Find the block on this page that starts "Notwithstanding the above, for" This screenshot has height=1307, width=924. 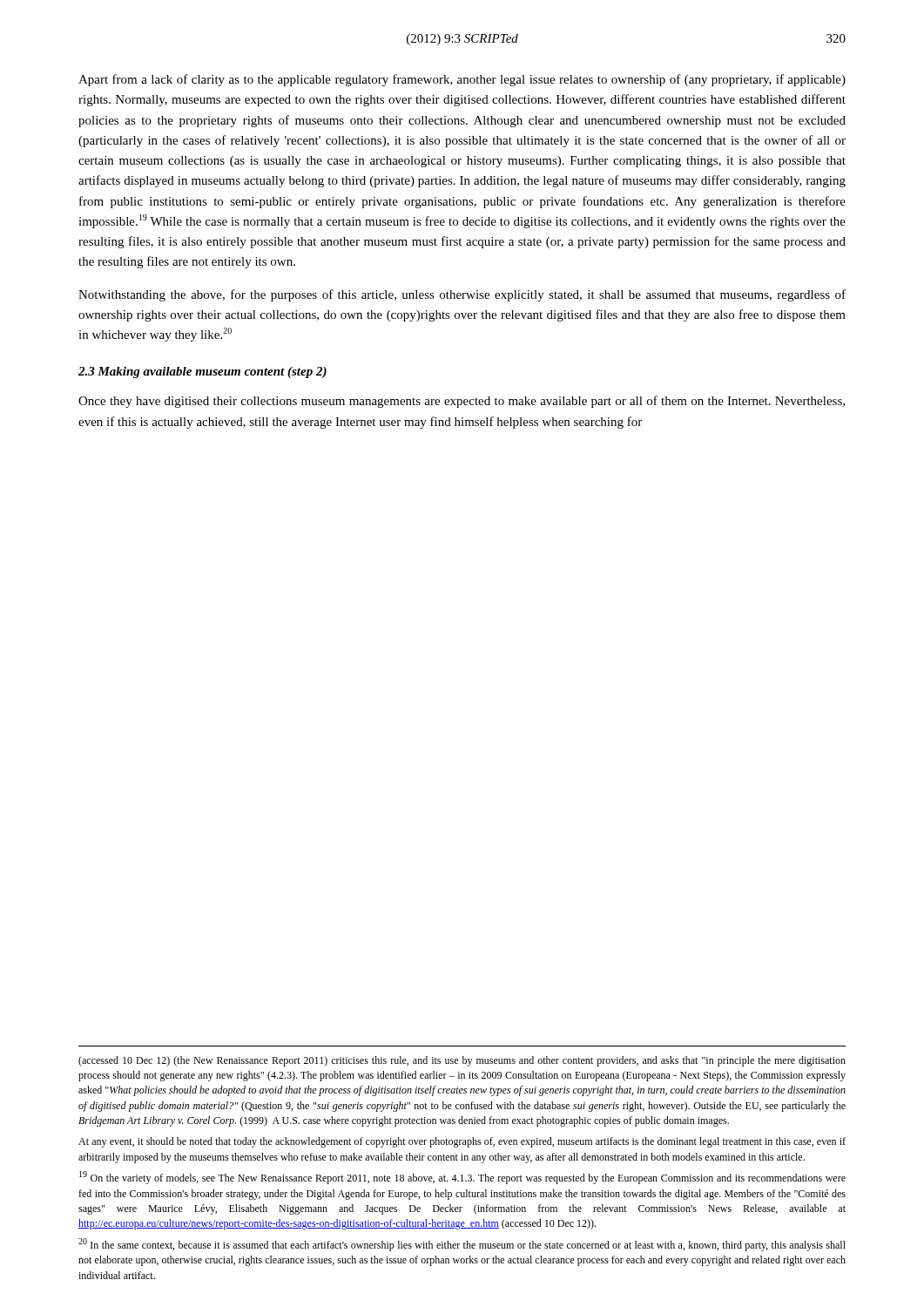pos(462,314)
